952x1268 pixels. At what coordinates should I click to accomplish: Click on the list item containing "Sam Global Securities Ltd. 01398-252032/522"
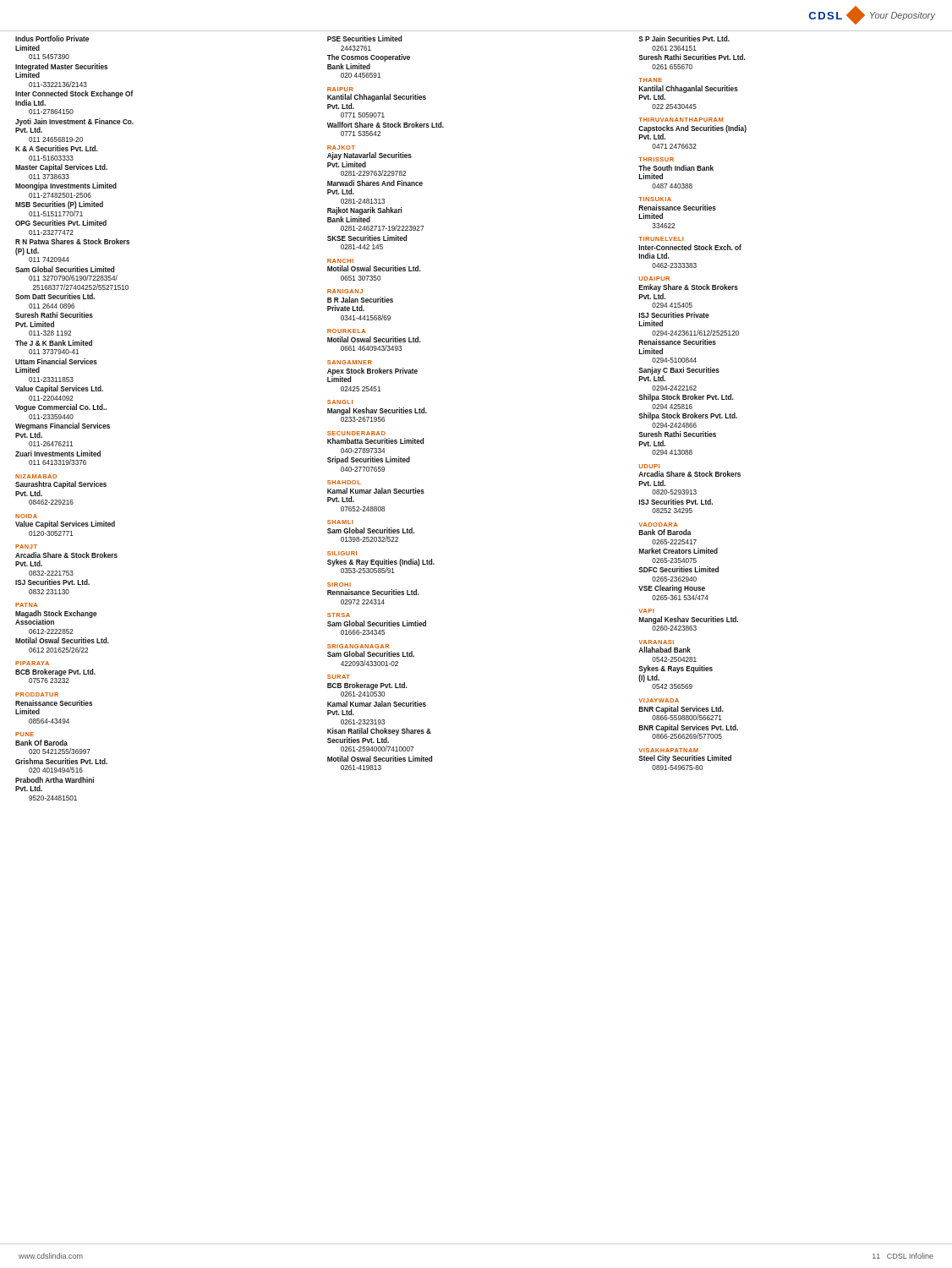tap(371, 530)
